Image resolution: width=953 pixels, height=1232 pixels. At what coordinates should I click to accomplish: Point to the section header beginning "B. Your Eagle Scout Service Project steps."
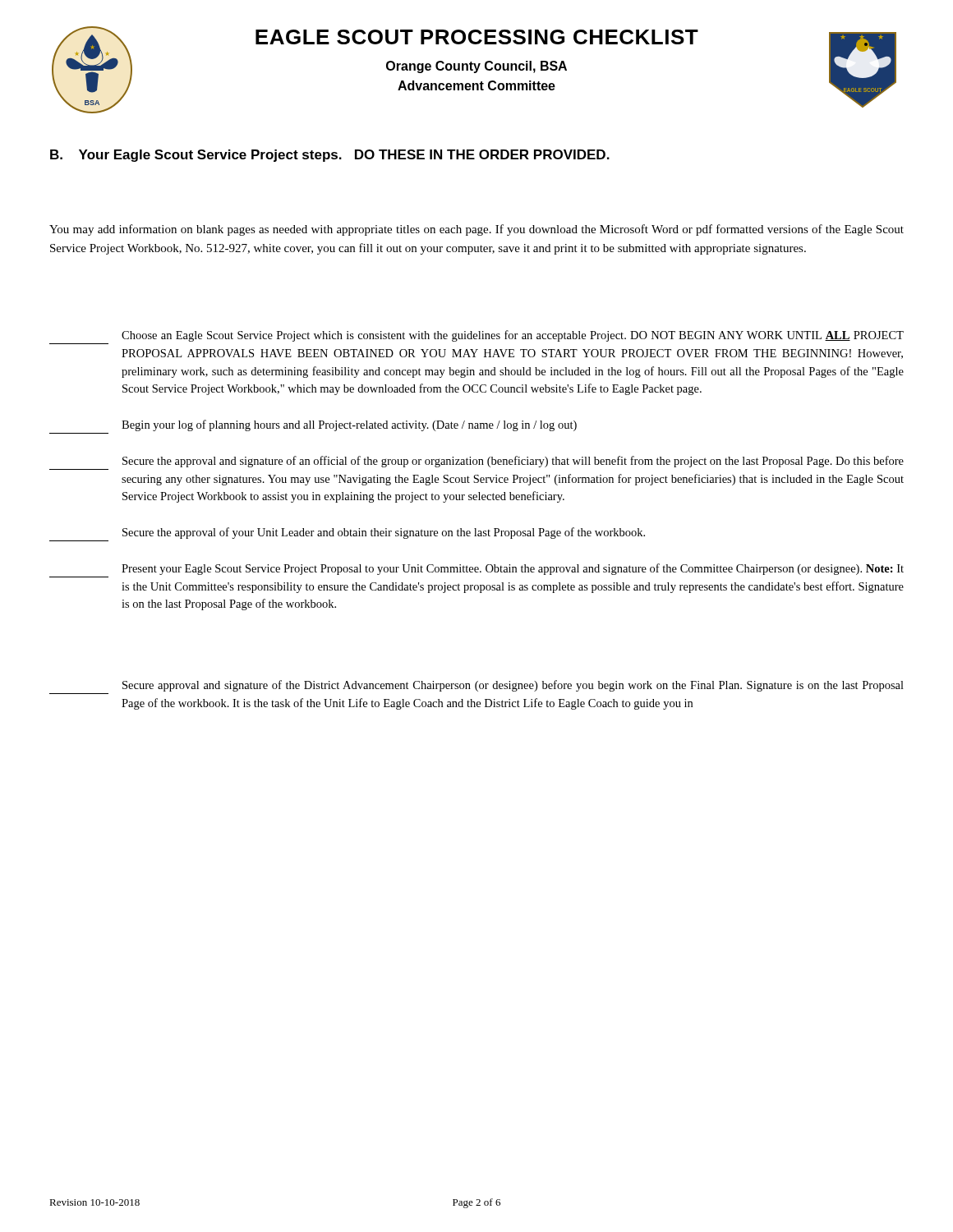[x=476, y=156]
